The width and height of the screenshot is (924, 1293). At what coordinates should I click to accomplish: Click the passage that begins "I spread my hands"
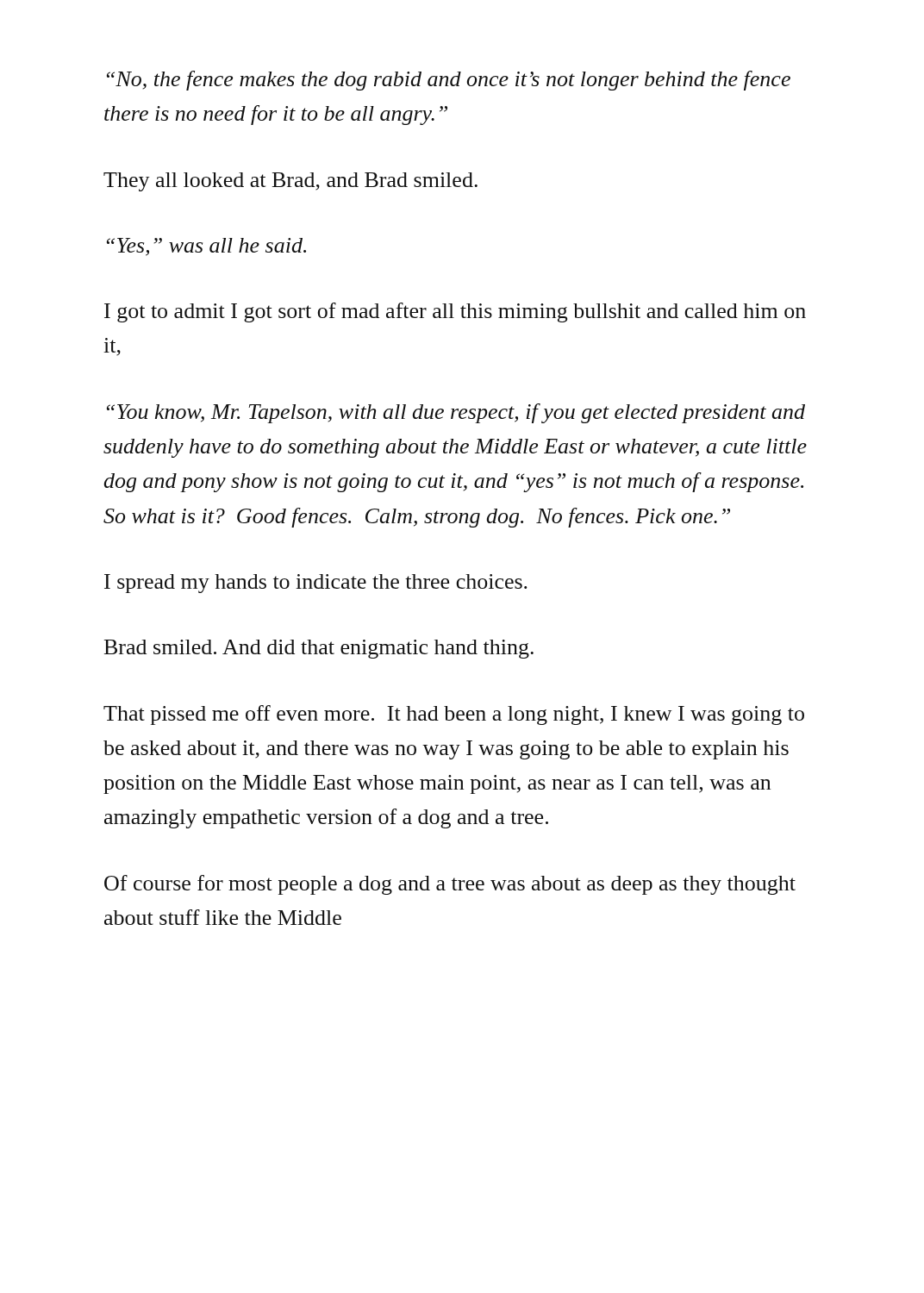(316, 581)
